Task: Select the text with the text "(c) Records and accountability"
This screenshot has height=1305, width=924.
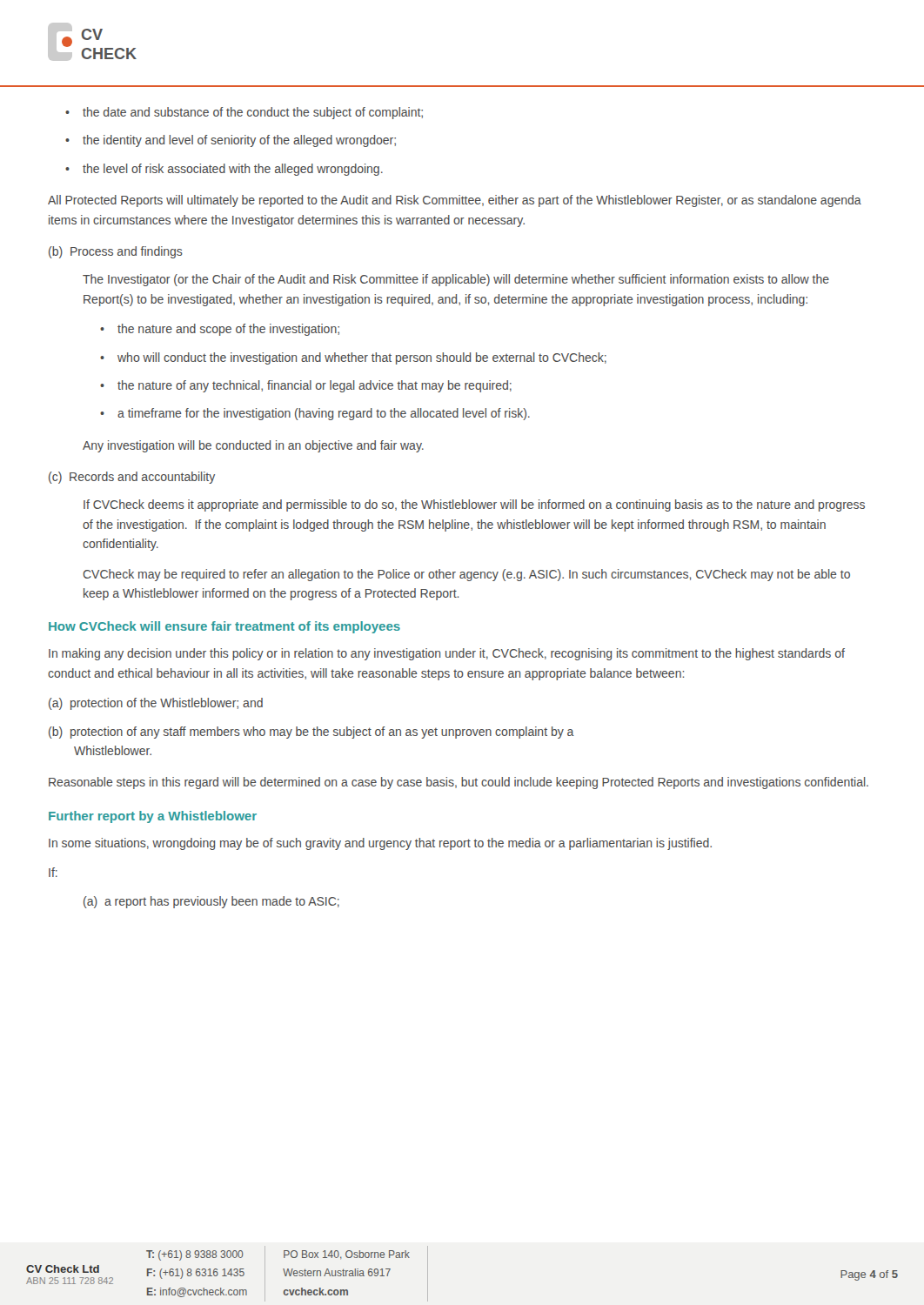Action: point(131,477)
